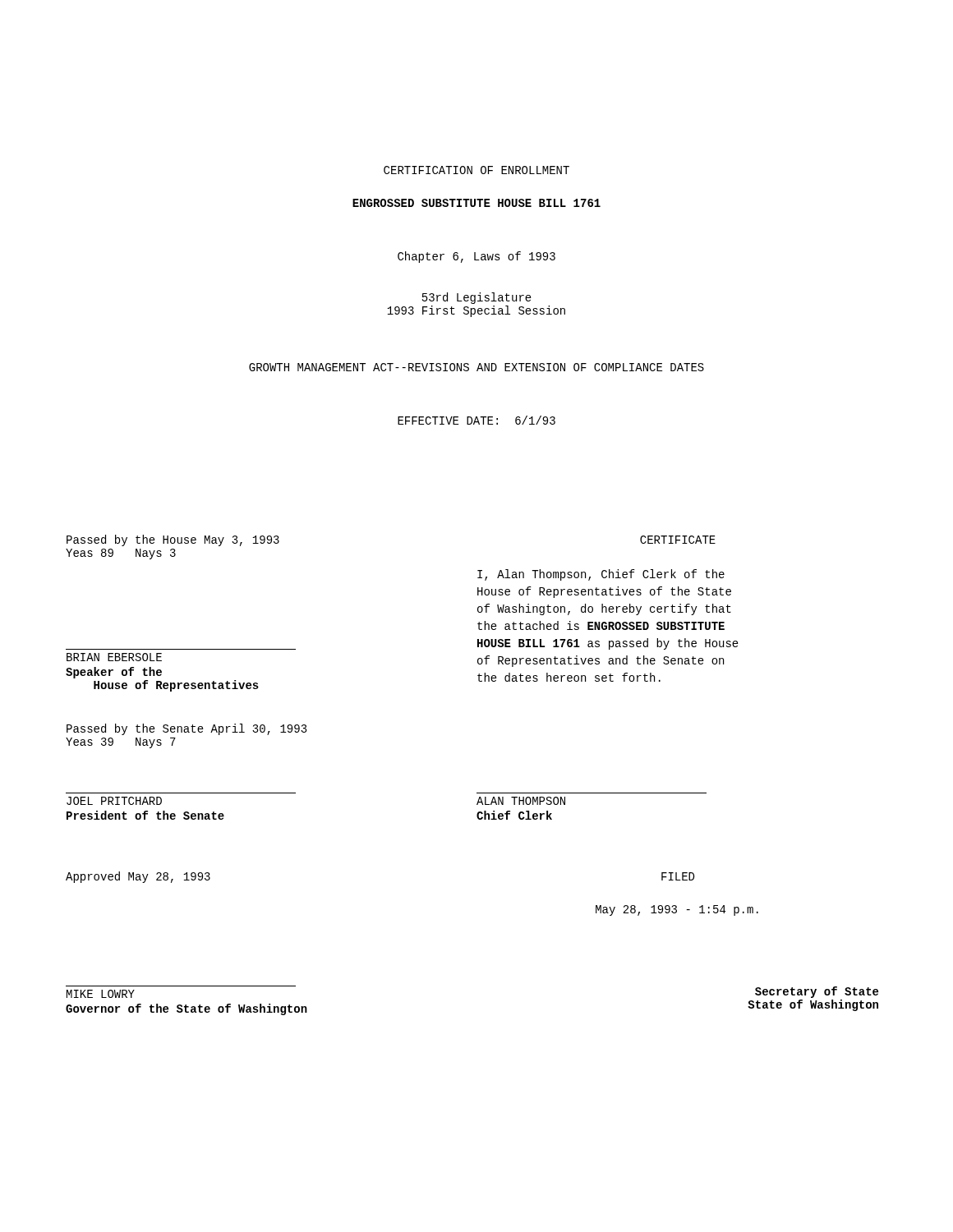Find the text block that says "JOEL PRITCHARD President of the"
This screenshot has height=1232, width=953.
click(x=181, y=808)
